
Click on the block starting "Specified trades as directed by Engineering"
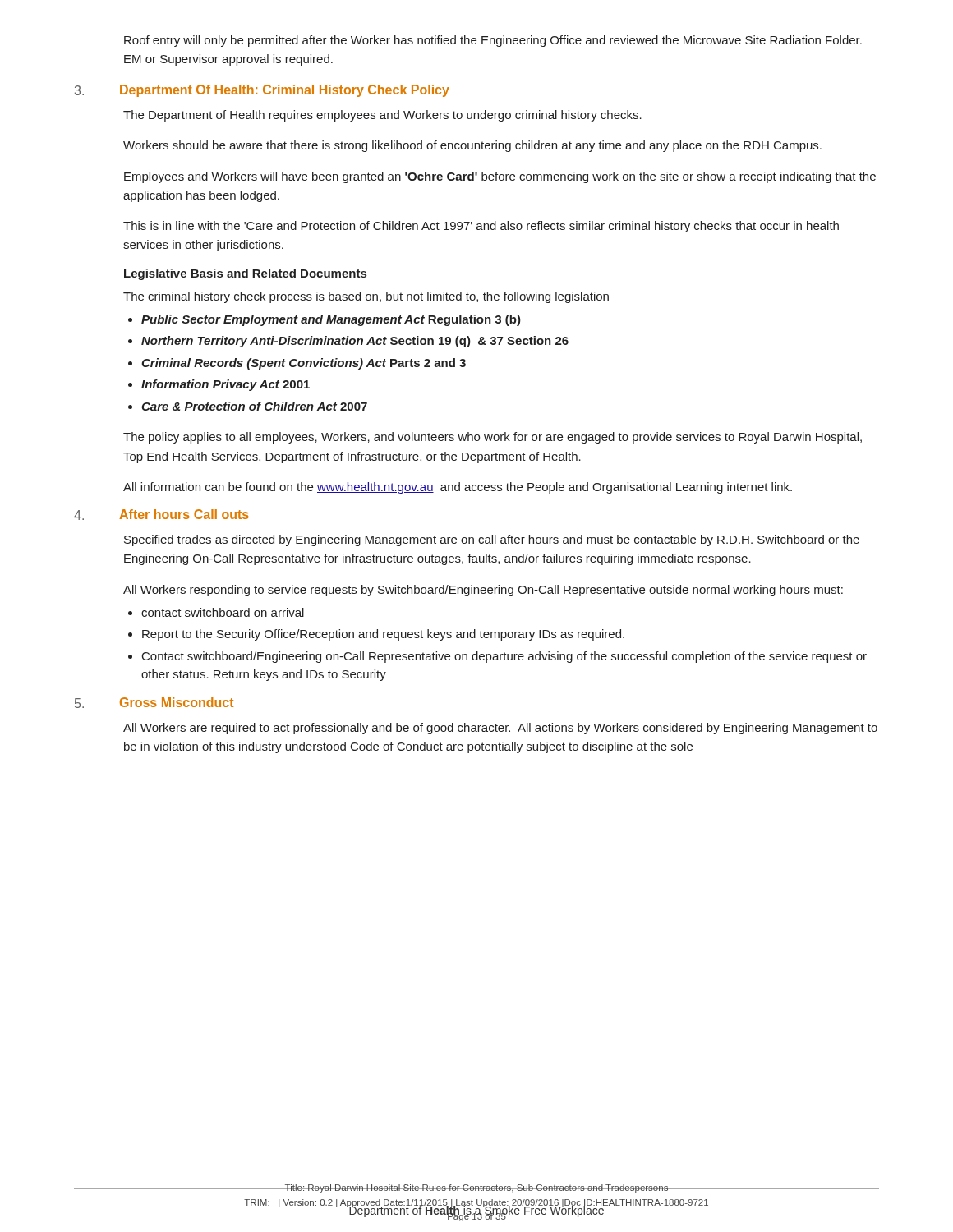pos(491,549)
